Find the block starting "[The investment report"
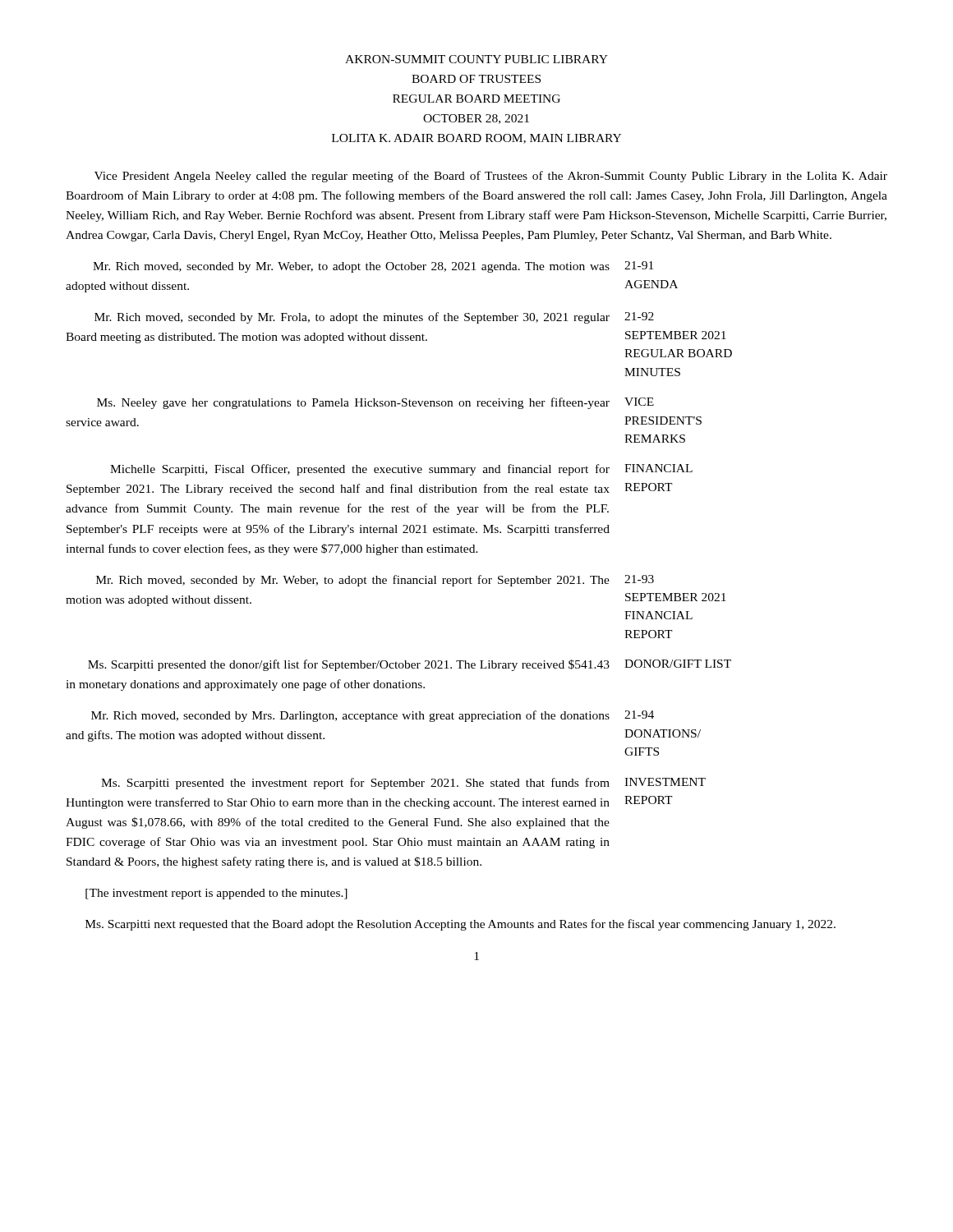The width and height of the screenshot is (953, 1232). point(207,892)
